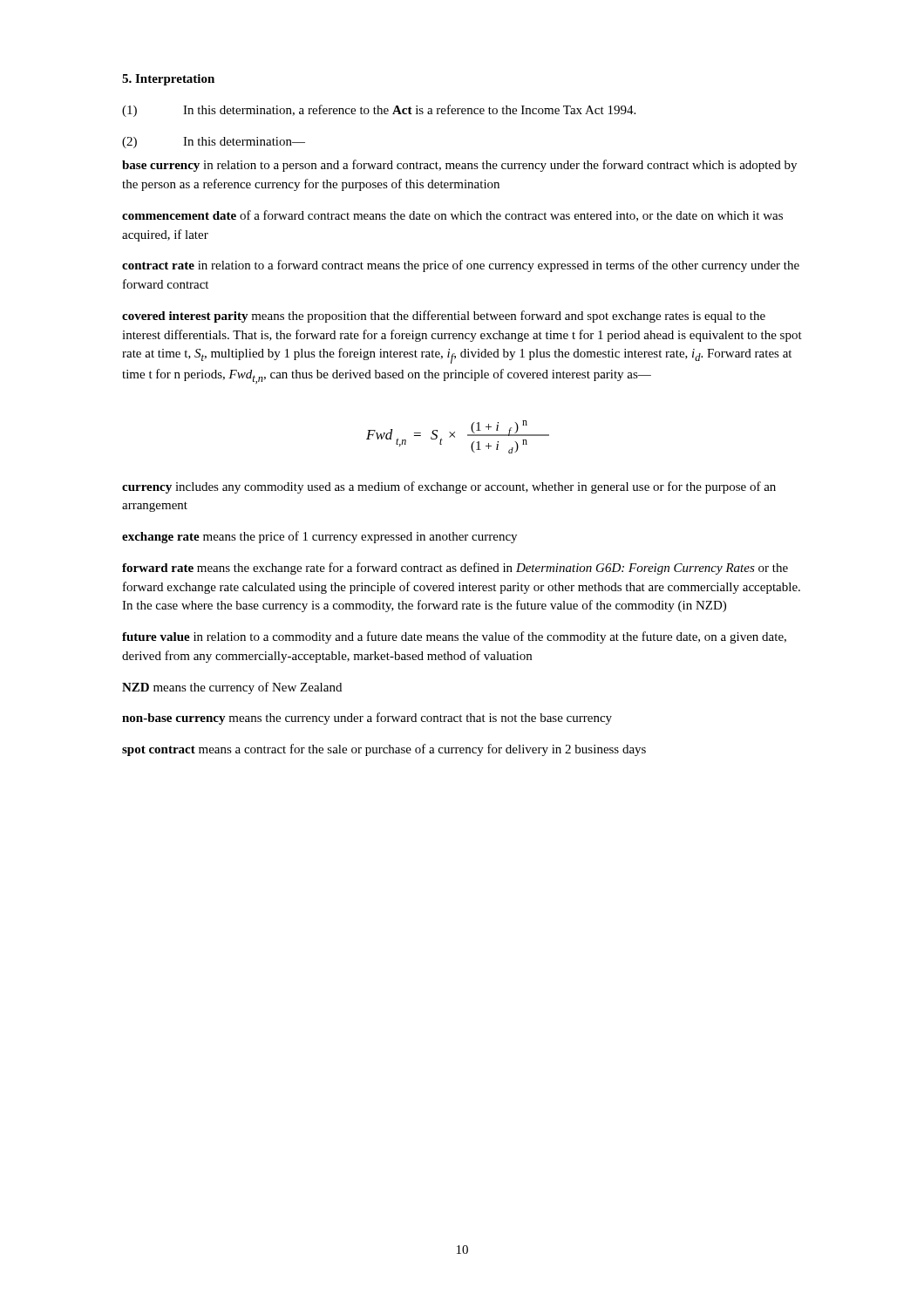Locate the text block containing "future value in relation to a"
This screenshot has height=1308, width=924.
tap(455, 646)
